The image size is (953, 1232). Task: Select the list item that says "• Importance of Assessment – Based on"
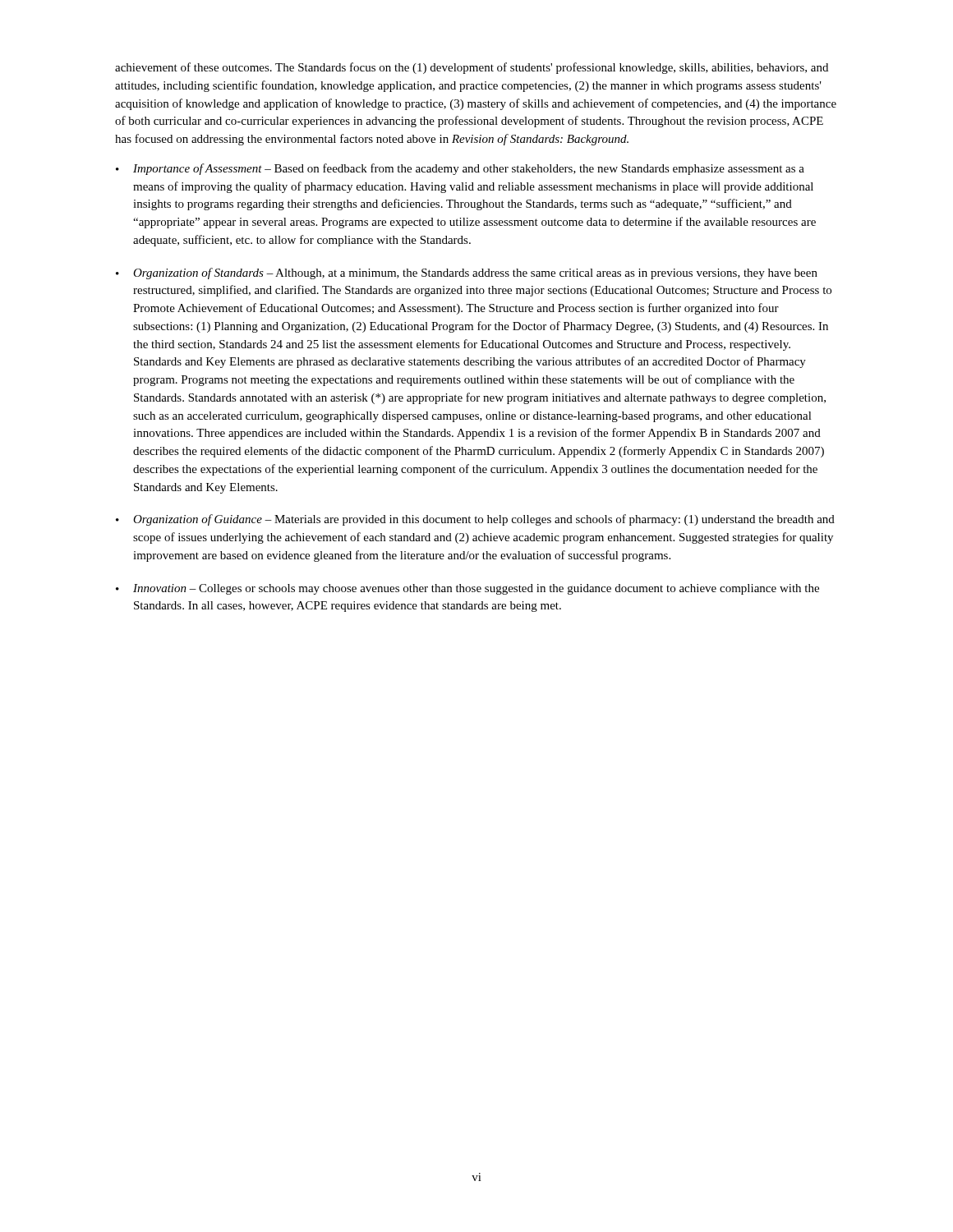[476, 205]
